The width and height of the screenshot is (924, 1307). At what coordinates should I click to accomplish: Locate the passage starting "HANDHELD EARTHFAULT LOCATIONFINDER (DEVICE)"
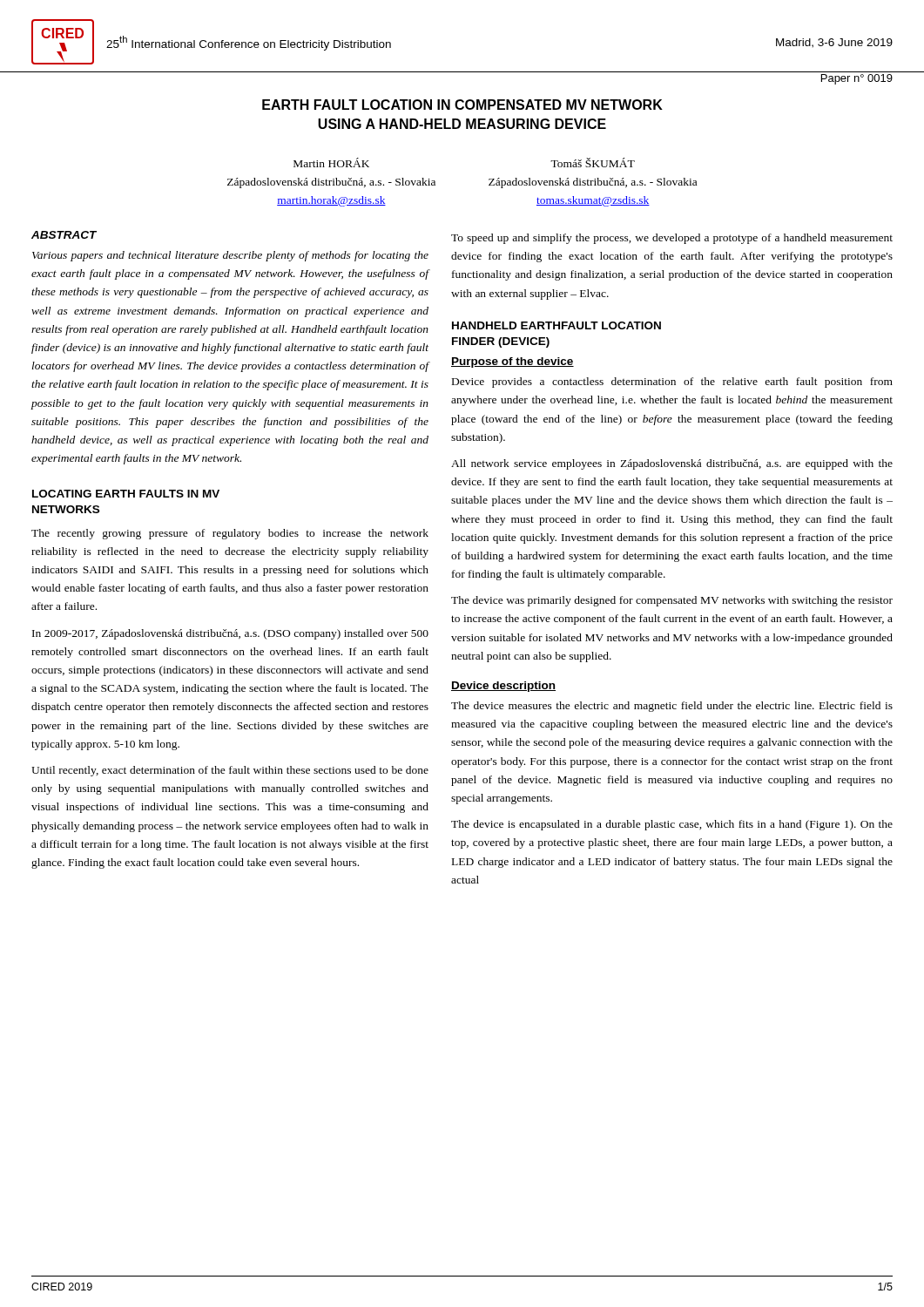coord(556,333)
